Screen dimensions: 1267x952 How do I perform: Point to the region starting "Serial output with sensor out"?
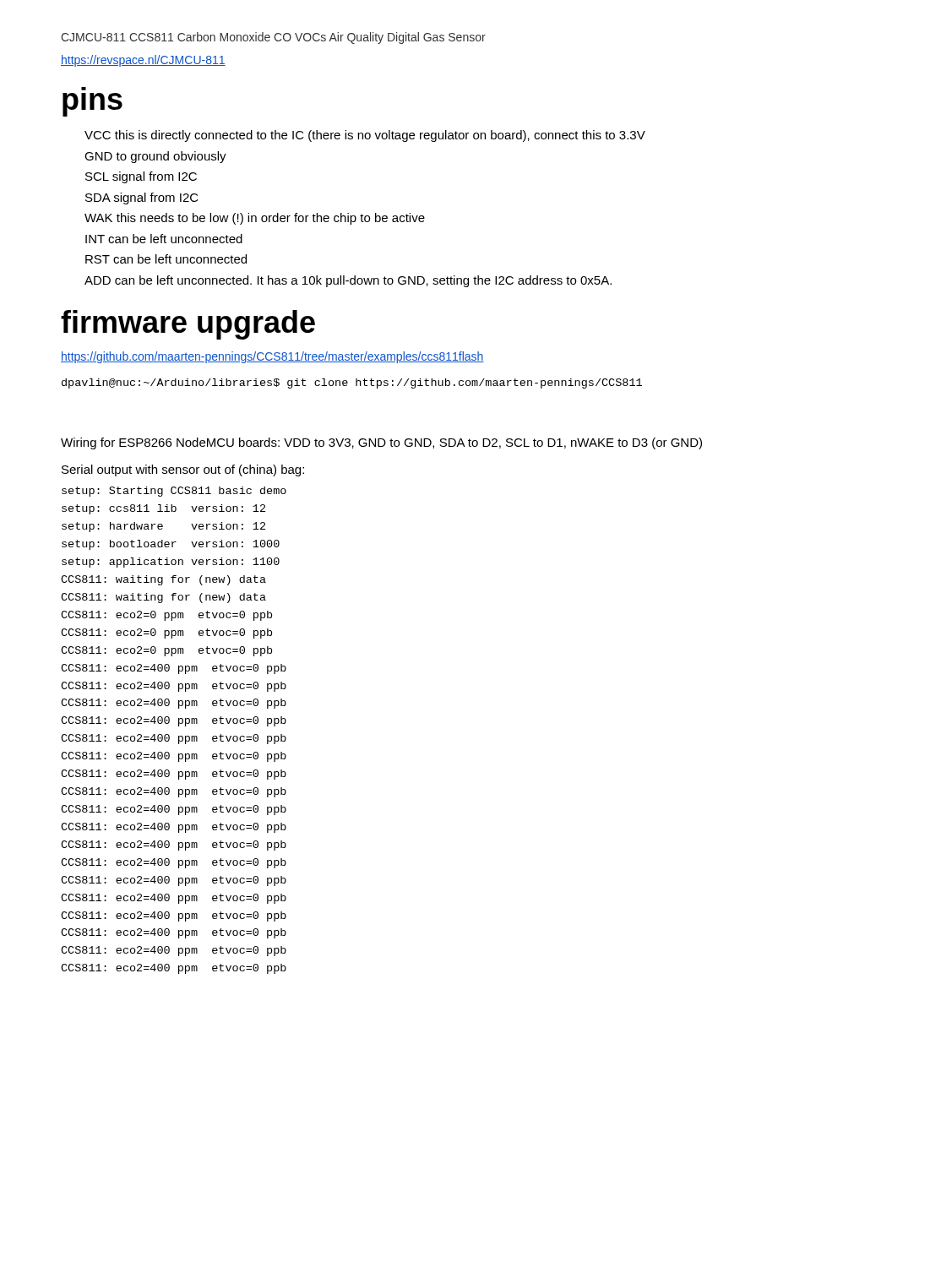pyautogui.click(x=183, y=470)
